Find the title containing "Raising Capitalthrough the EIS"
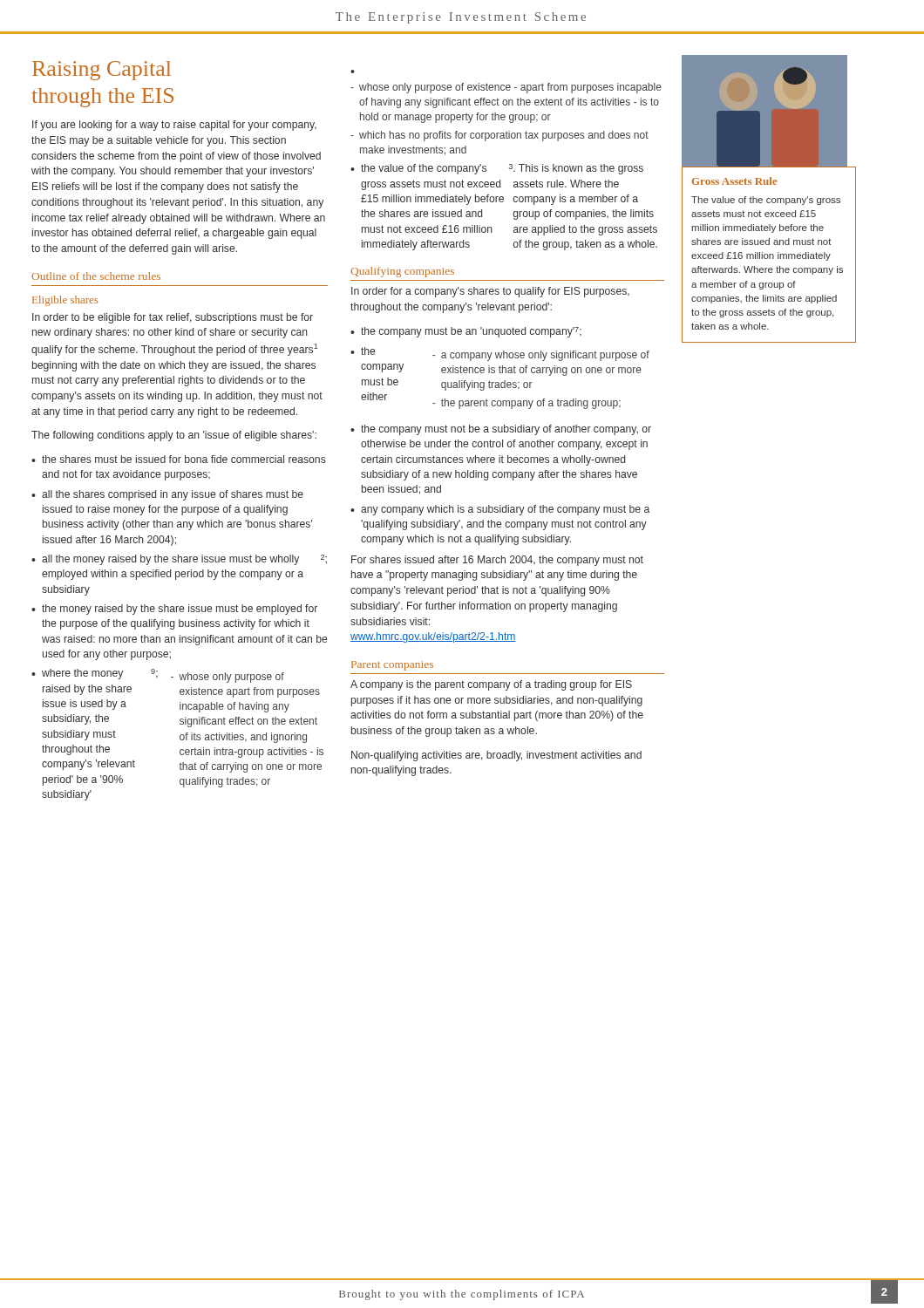This screenshot has height=1308, width=924. [x=103, y=82]
